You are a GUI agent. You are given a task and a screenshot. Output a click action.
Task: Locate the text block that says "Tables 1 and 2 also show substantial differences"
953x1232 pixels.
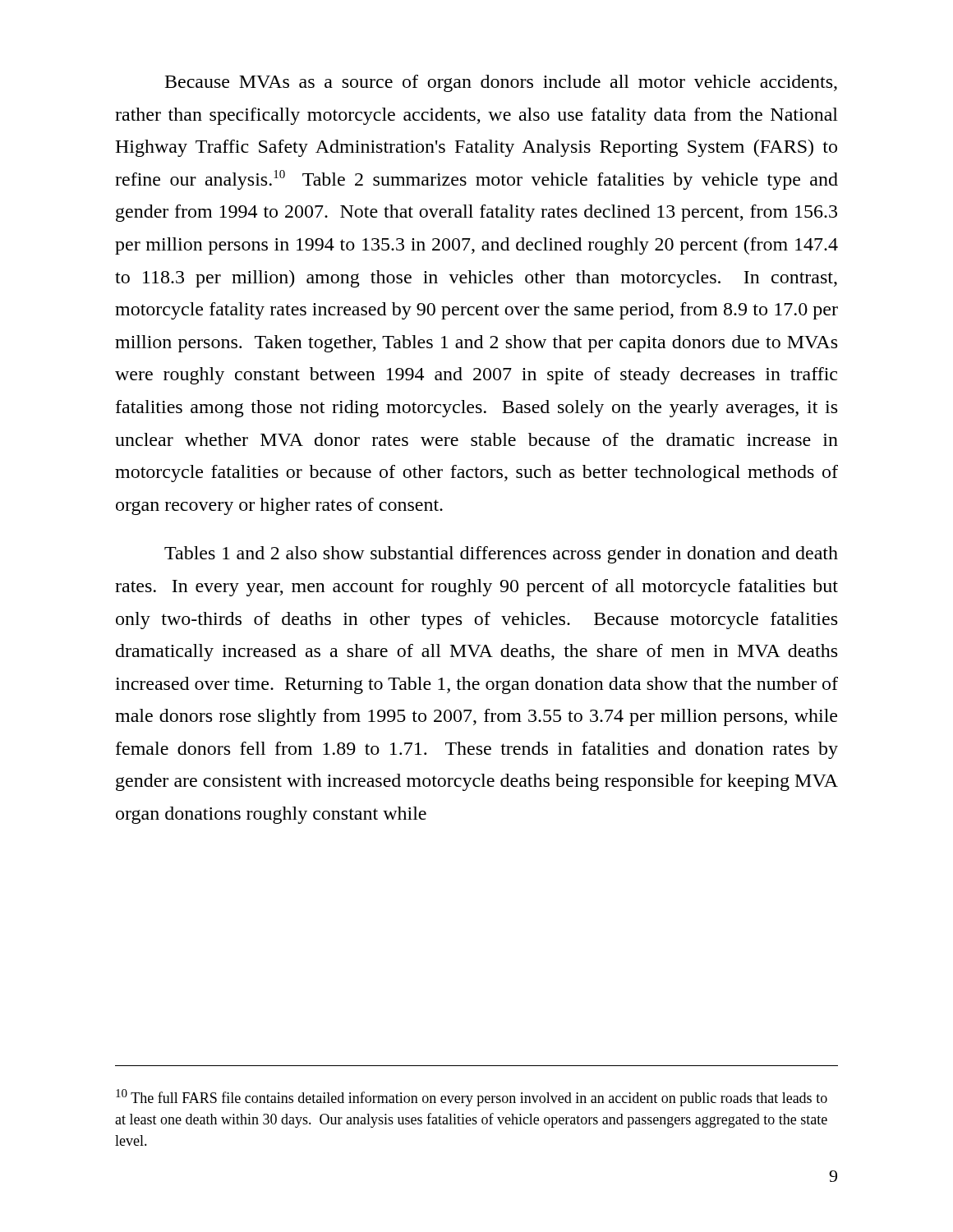coord(476,684)
